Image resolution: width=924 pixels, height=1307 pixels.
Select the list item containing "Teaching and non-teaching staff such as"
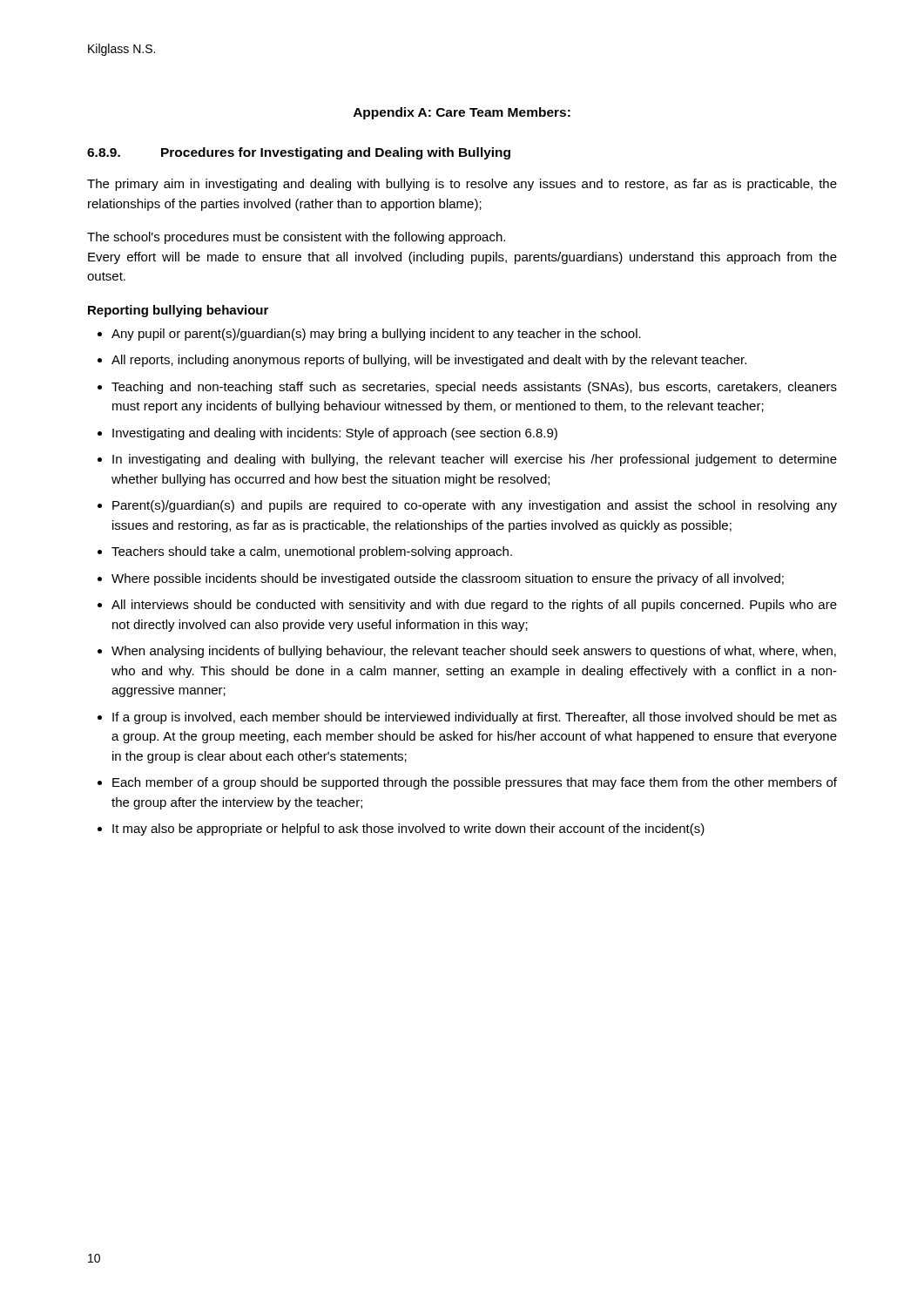(x=474, y=396)
